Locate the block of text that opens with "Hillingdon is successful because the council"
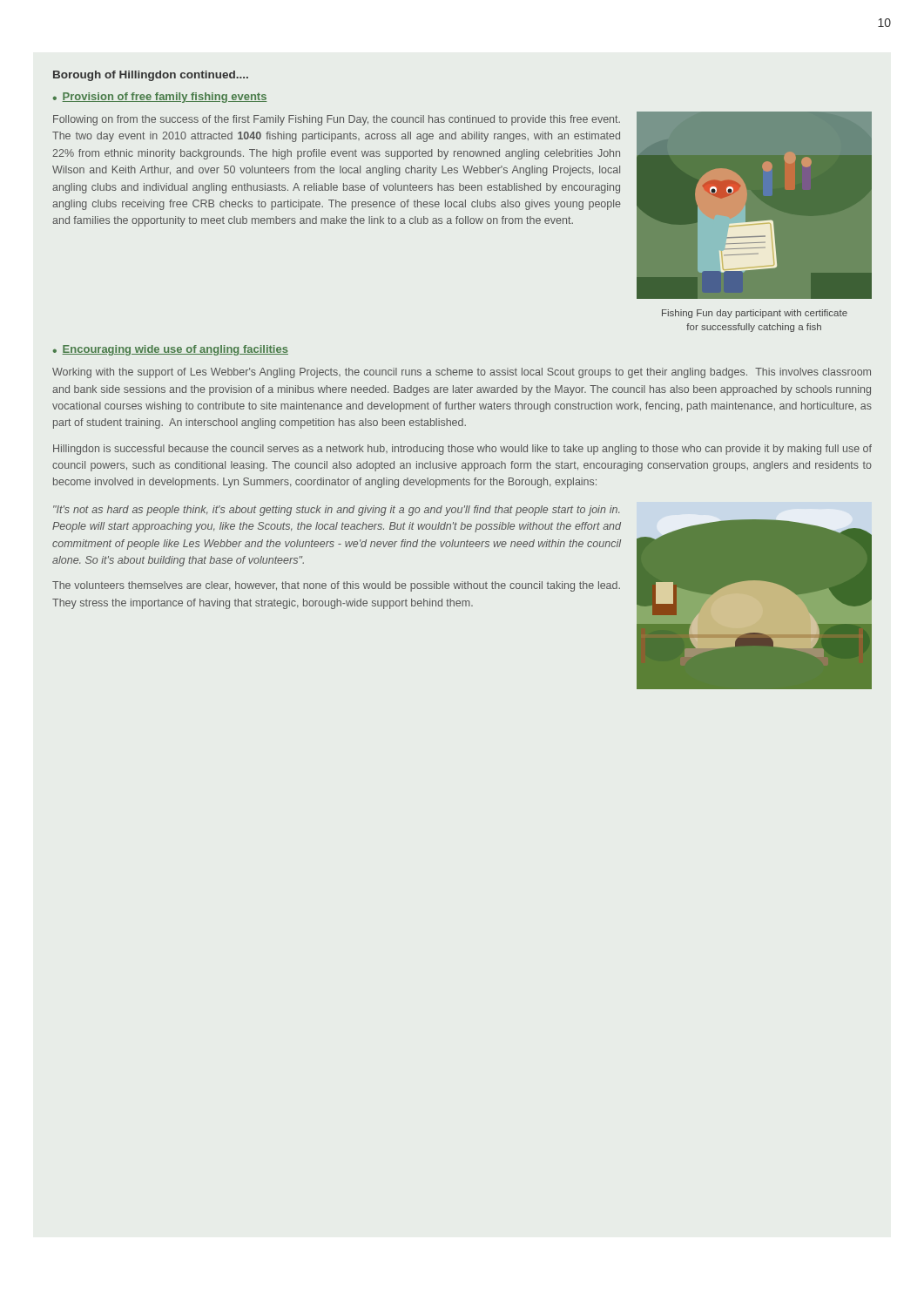Viewport: 924px width, 1307px height. point(462,465)
